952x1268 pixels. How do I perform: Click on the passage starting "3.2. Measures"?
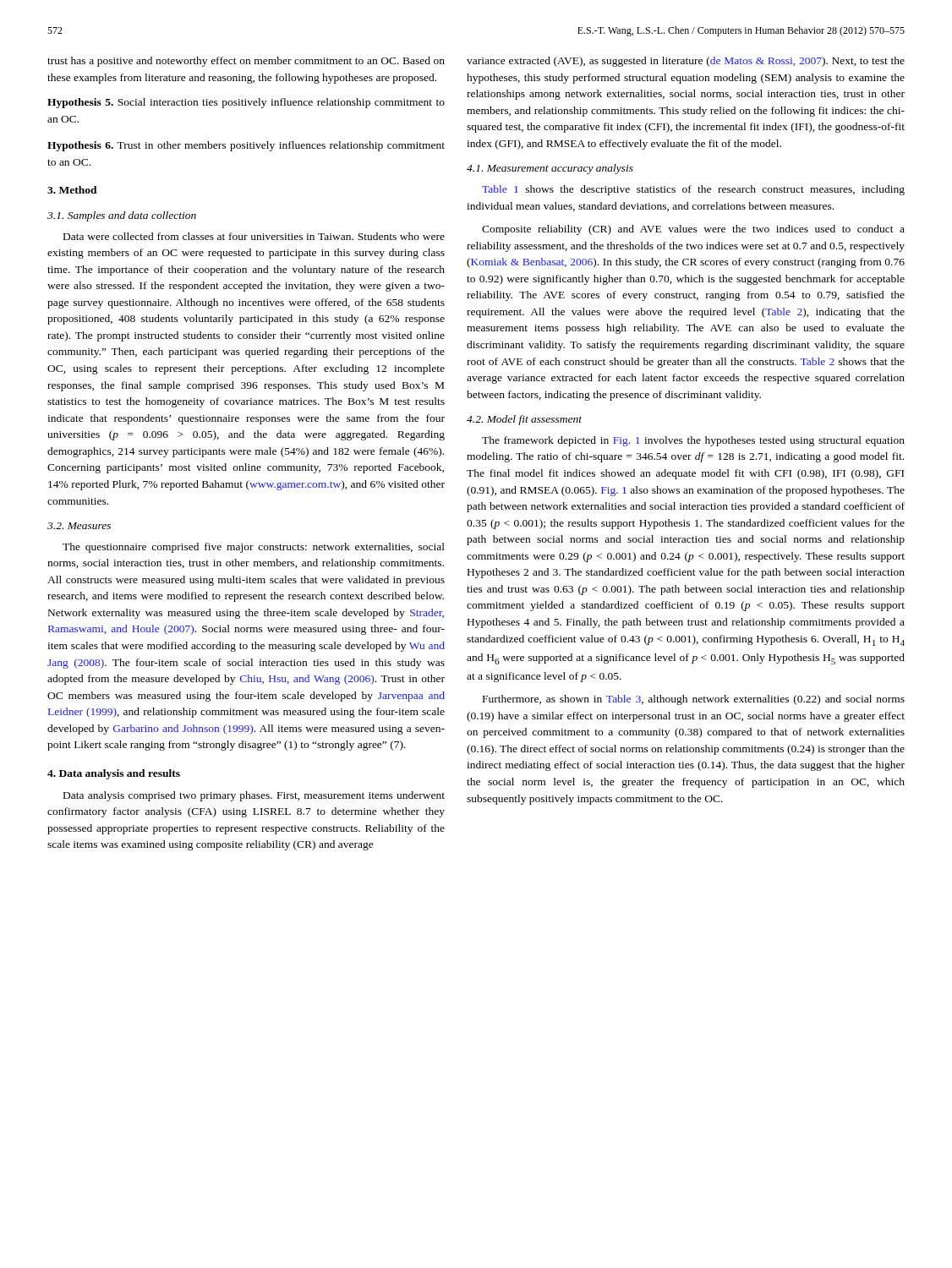pyautogui.click(x=79, y=525)
